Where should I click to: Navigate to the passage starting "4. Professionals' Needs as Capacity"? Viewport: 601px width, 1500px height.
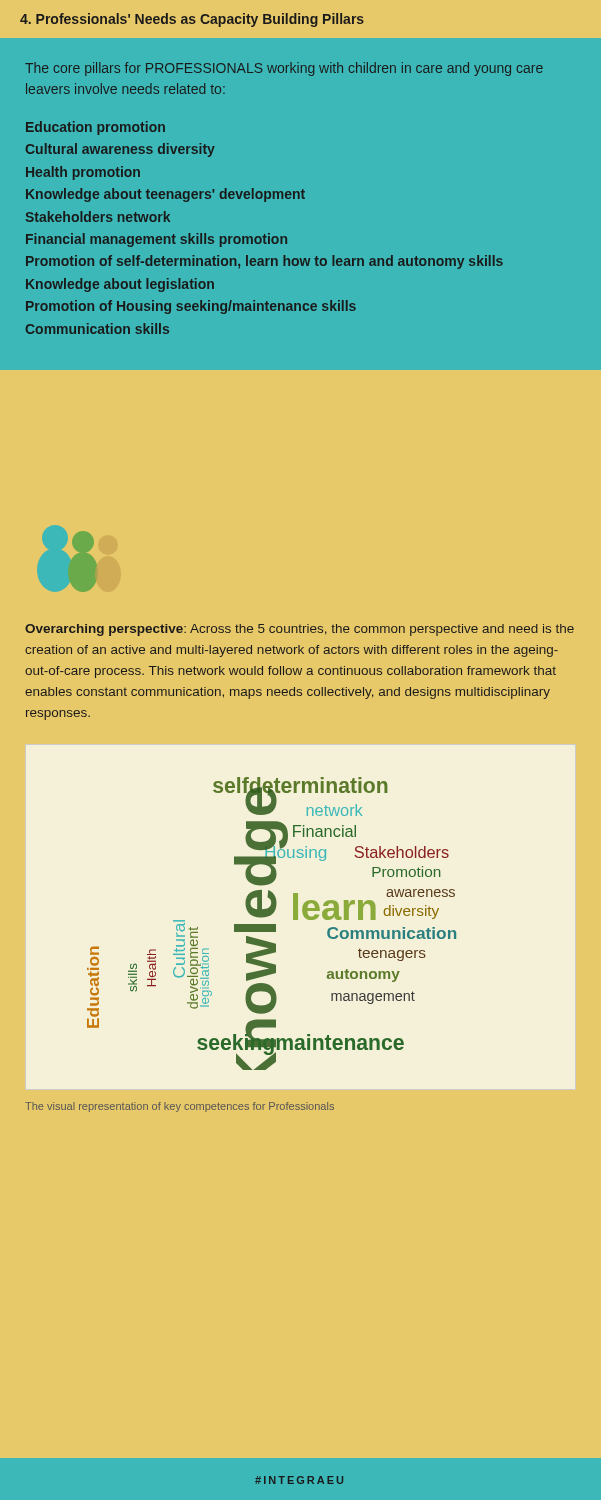tap(192, 19)
